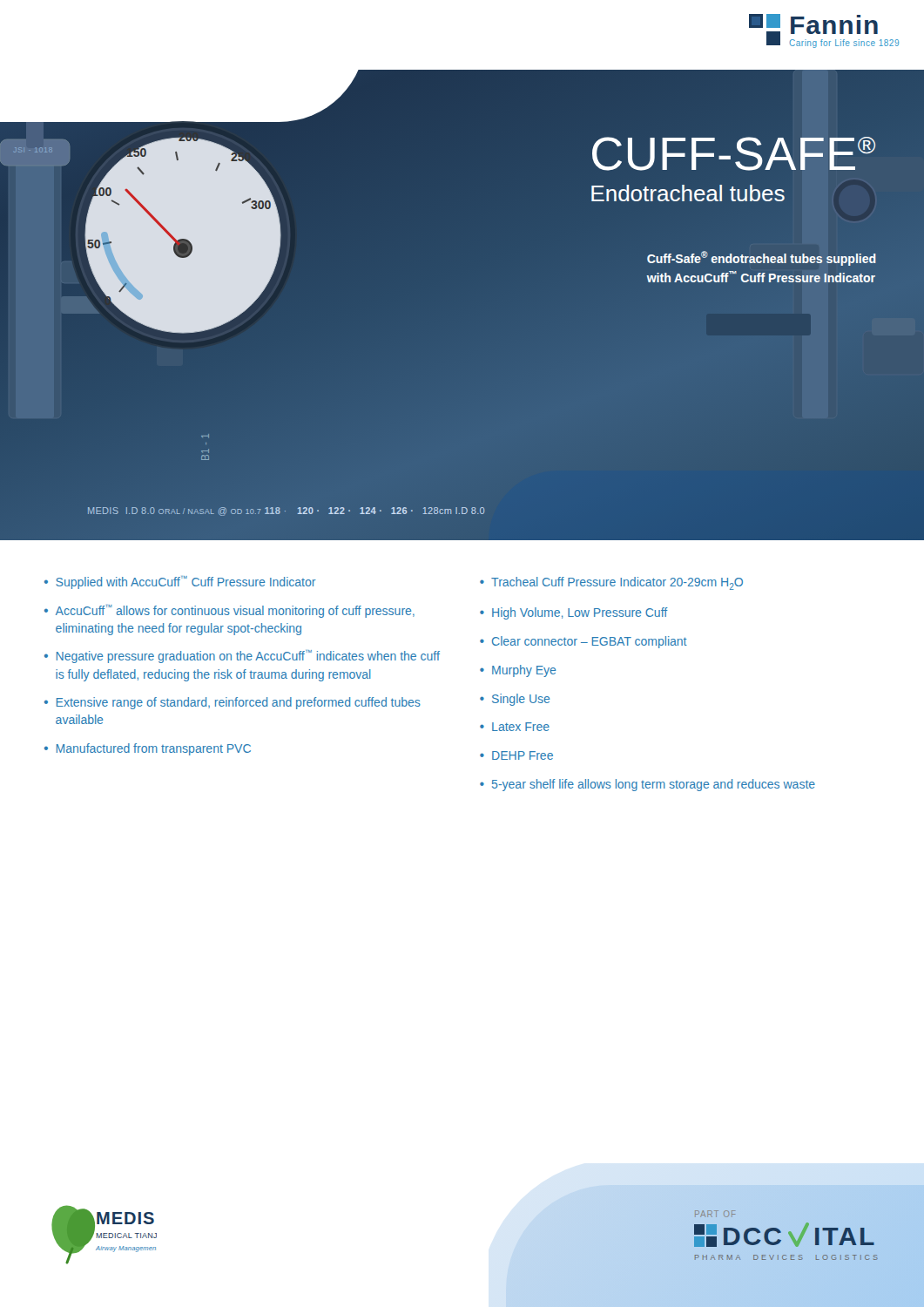Select the passage starting "• Clear connector – EGBAT compliant"
The image size is (924, 1307).
pyautogui.click(x=583, y=642)
